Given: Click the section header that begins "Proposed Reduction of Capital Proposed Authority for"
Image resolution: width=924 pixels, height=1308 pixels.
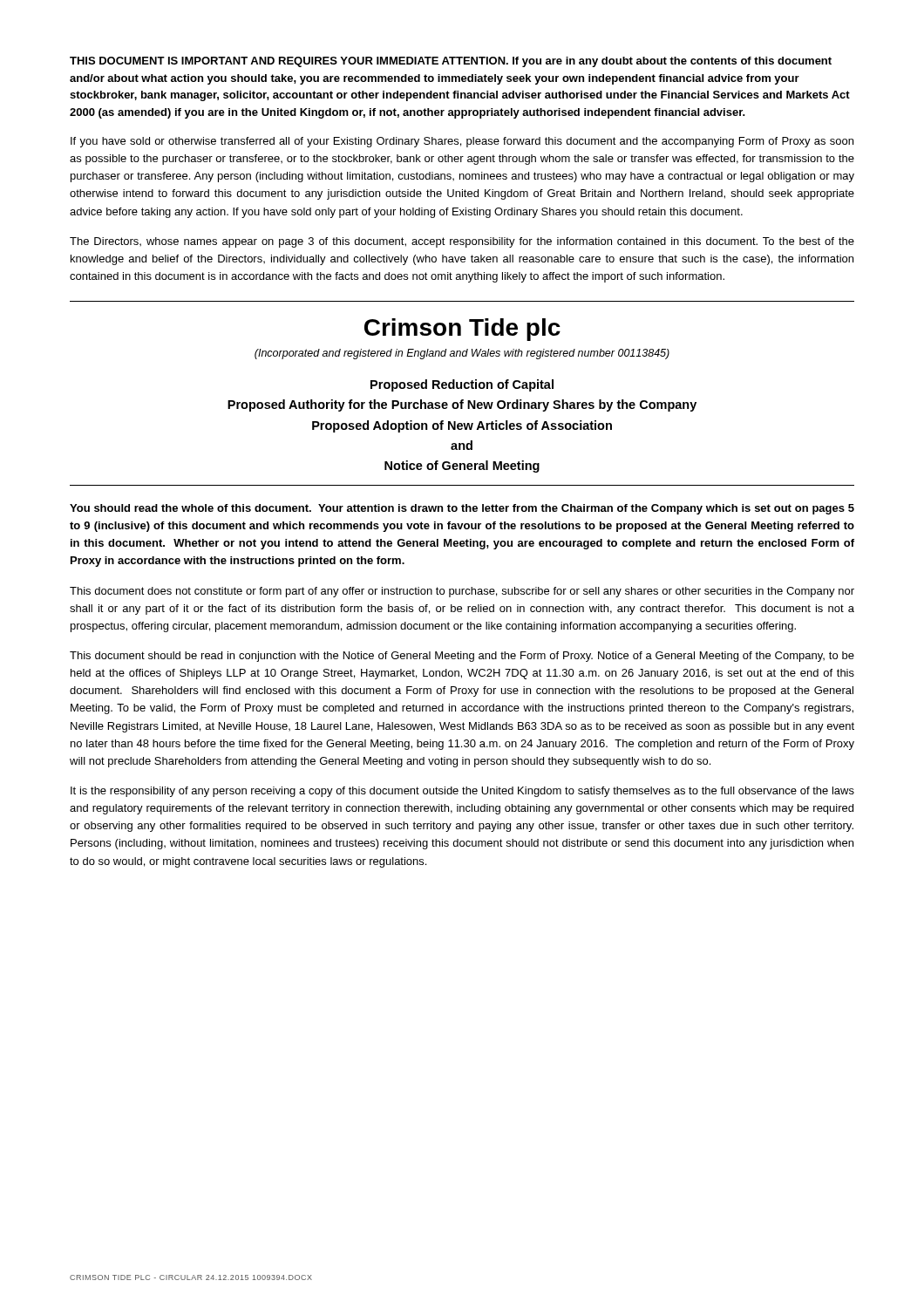Looking at the screenshot, I should tap(462, 425).
